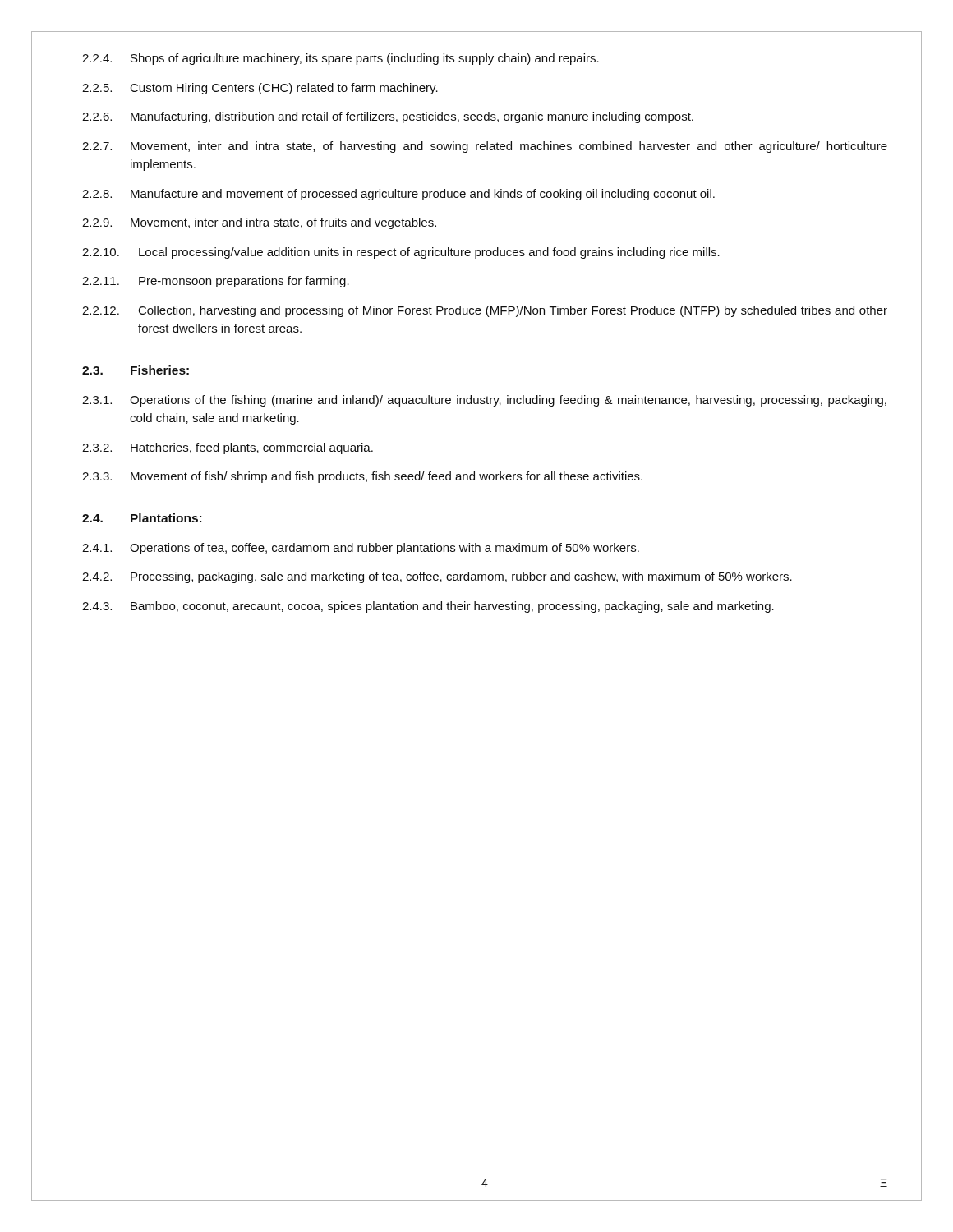The width and height of the screenshot is (953, 1232).
Task: Find the block on this page that starts "2.4.1. Operations of tea, coffee, cardamom"
Action: click(485, 548)
